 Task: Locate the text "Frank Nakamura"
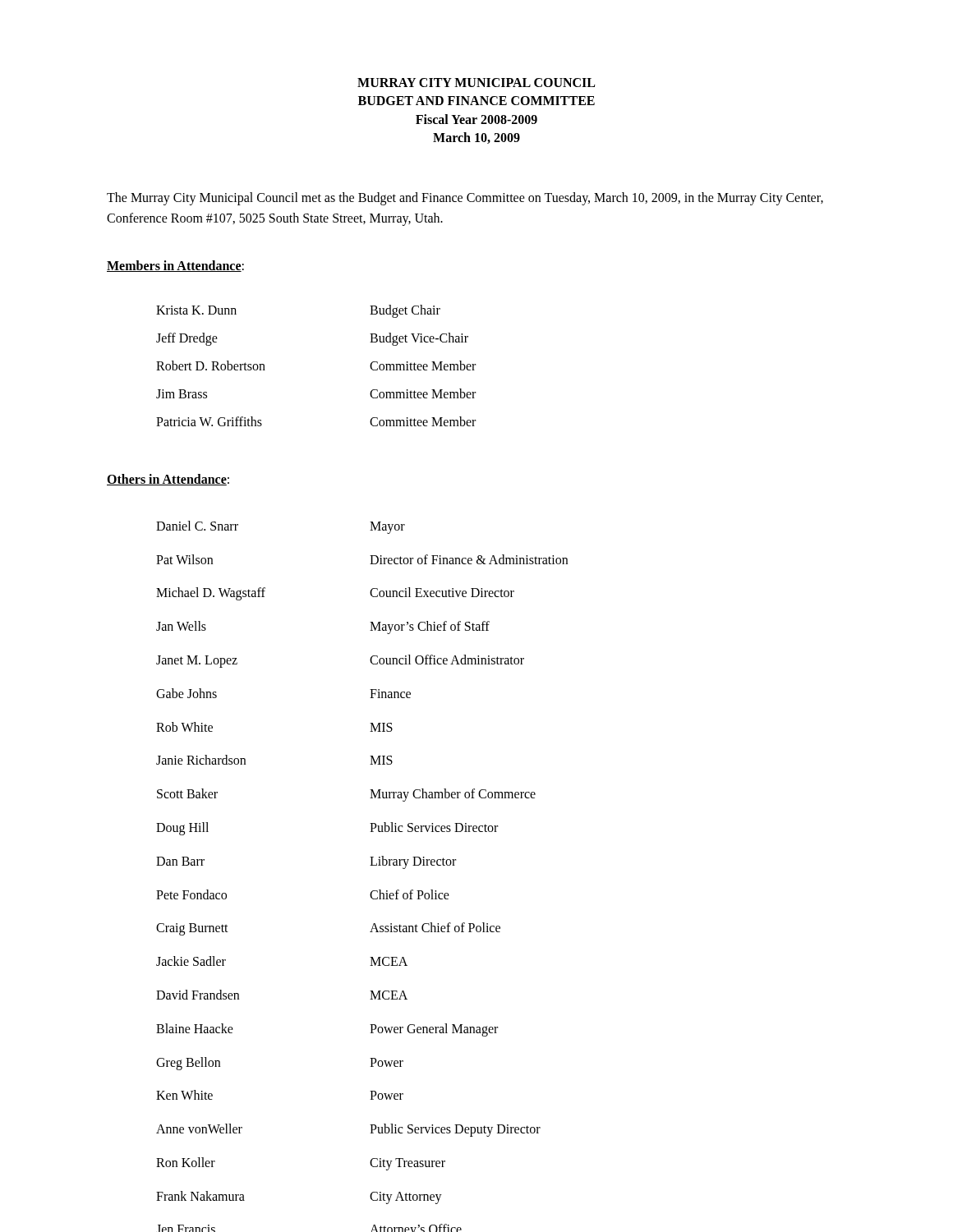pyautogui.click(x=200, y=1196)
